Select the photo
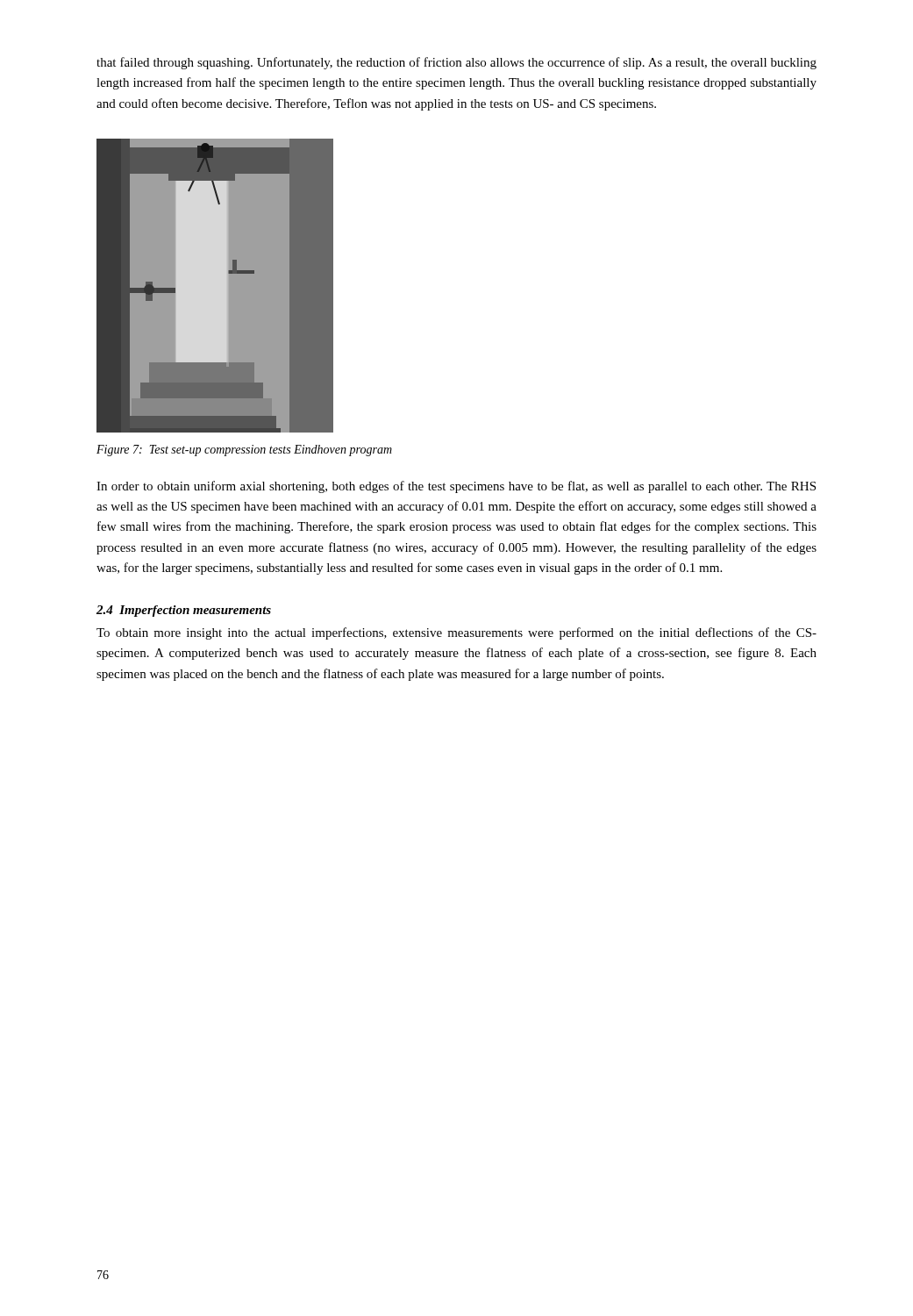 (x=456, y=287)
